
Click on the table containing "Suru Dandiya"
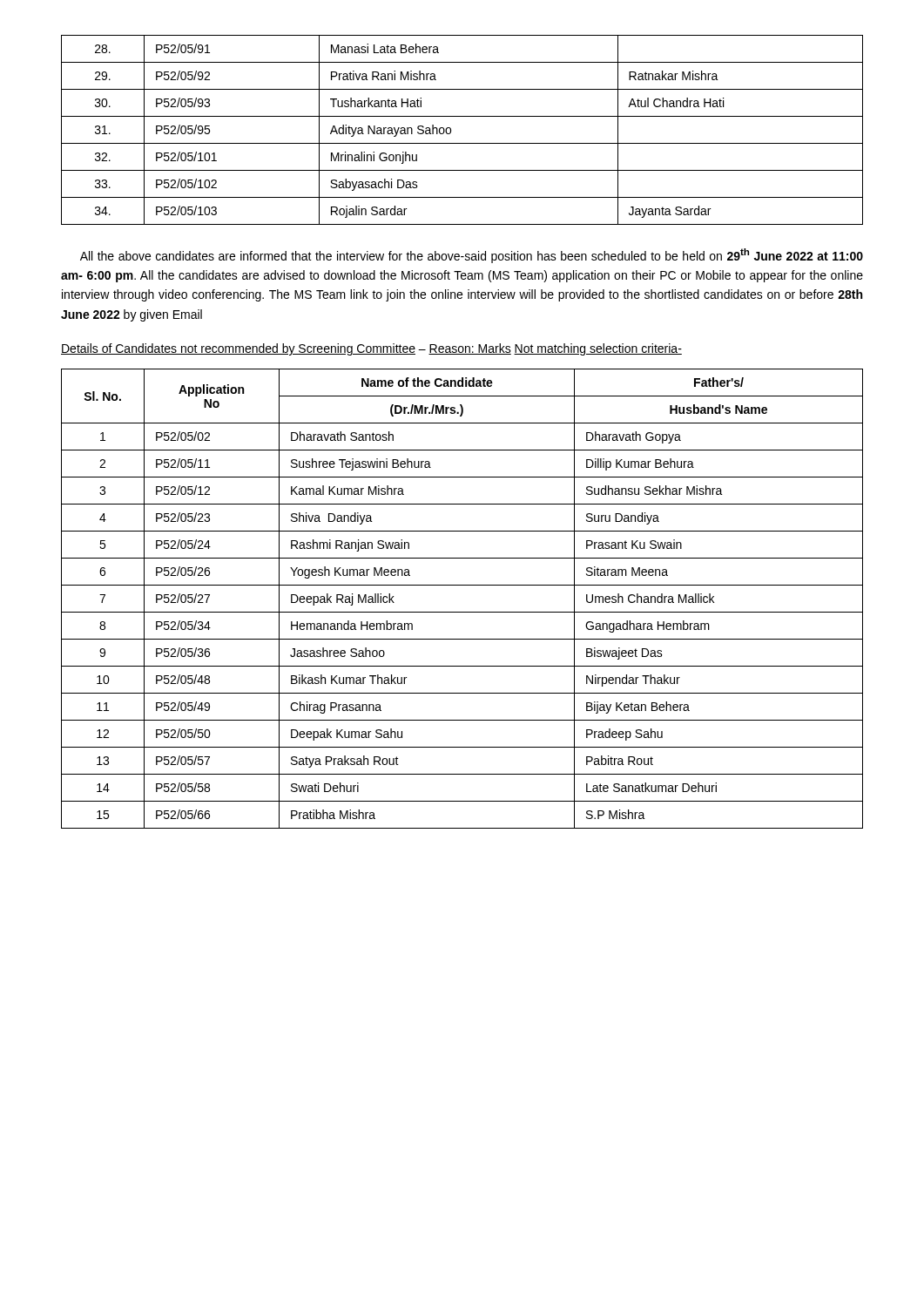[x=462, y=599]
